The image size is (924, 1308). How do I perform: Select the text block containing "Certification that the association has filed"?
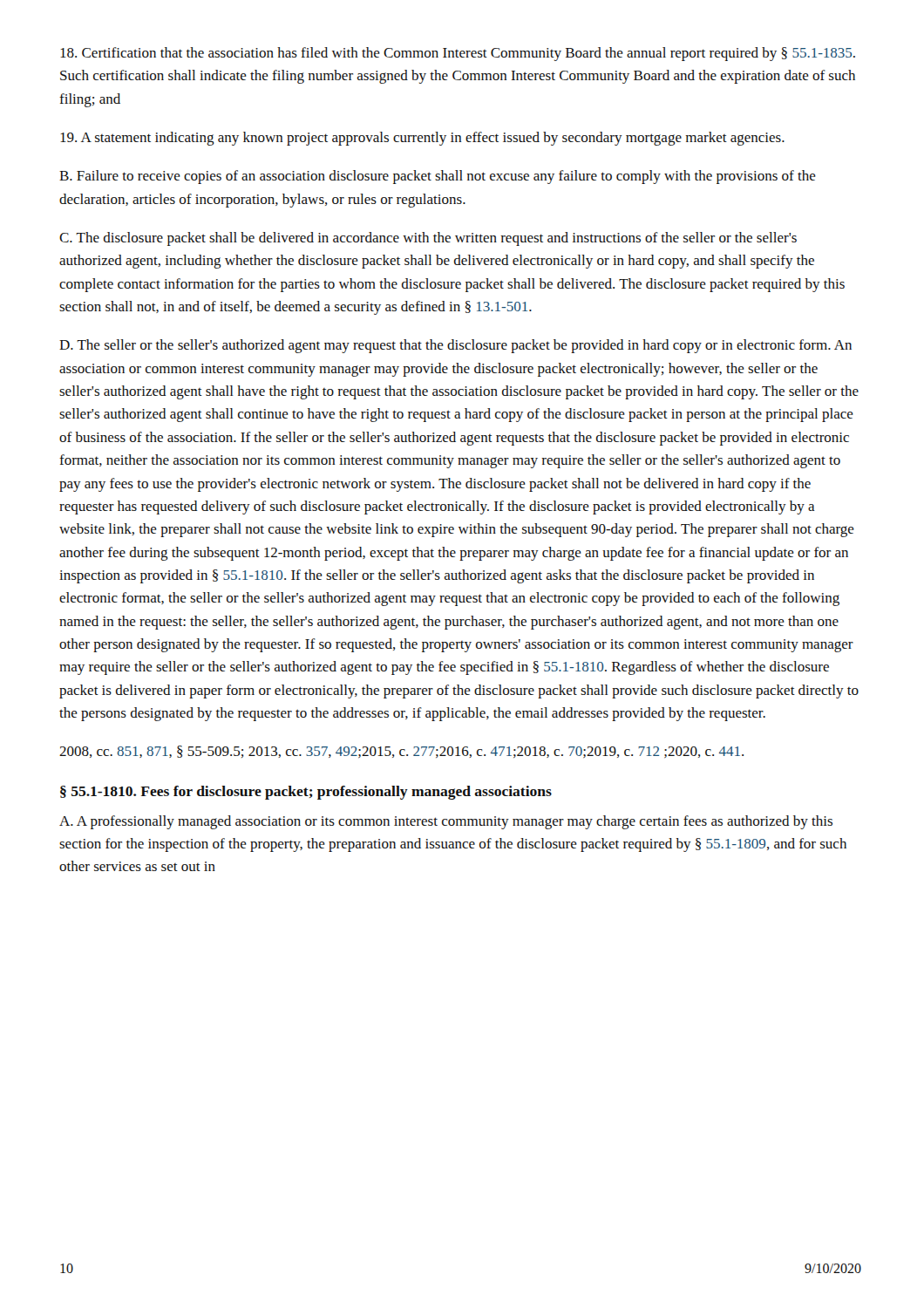[x=460, y=76]
